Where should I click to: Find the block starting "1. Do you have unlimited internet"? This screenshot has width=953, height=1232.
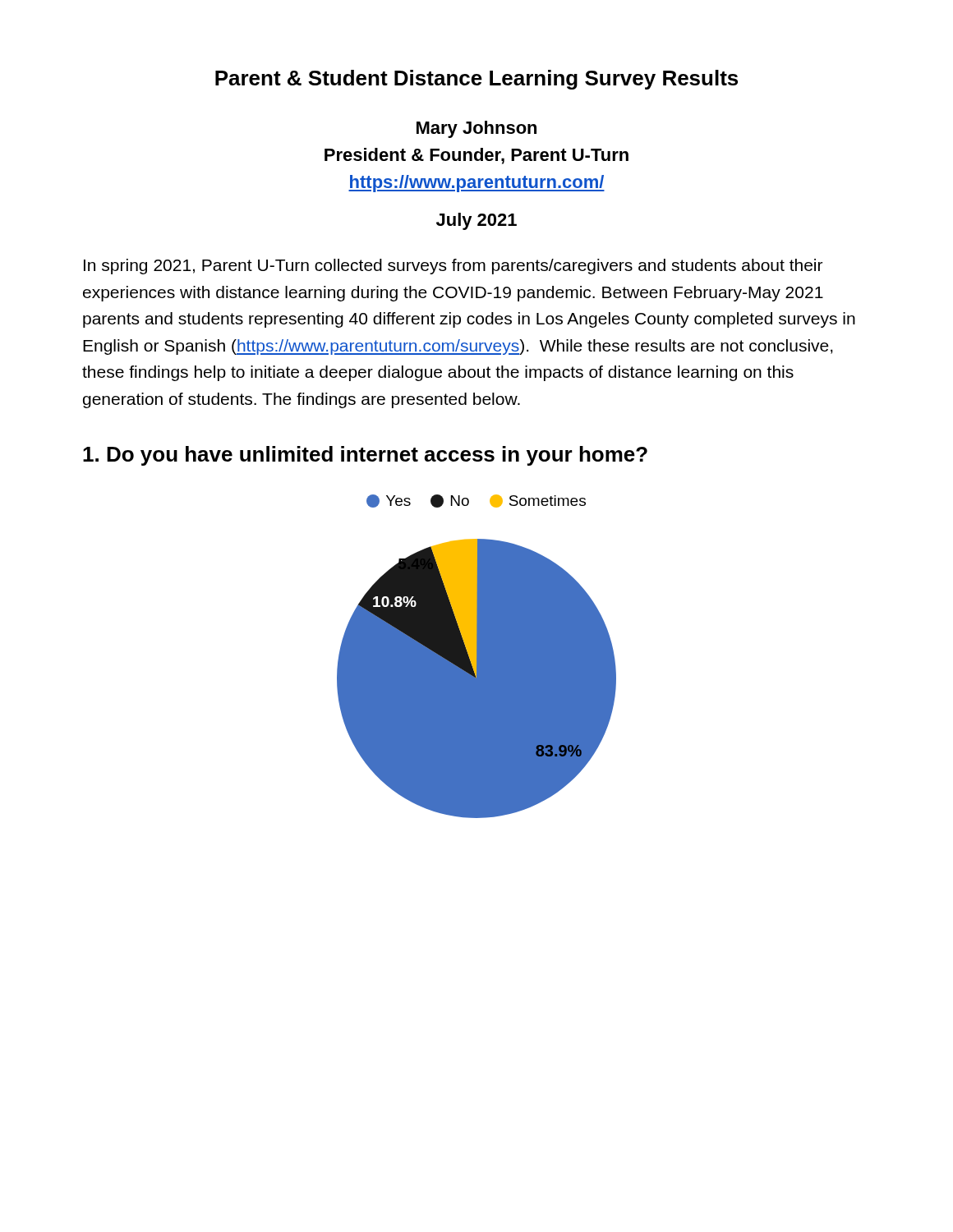click(365, 454)
